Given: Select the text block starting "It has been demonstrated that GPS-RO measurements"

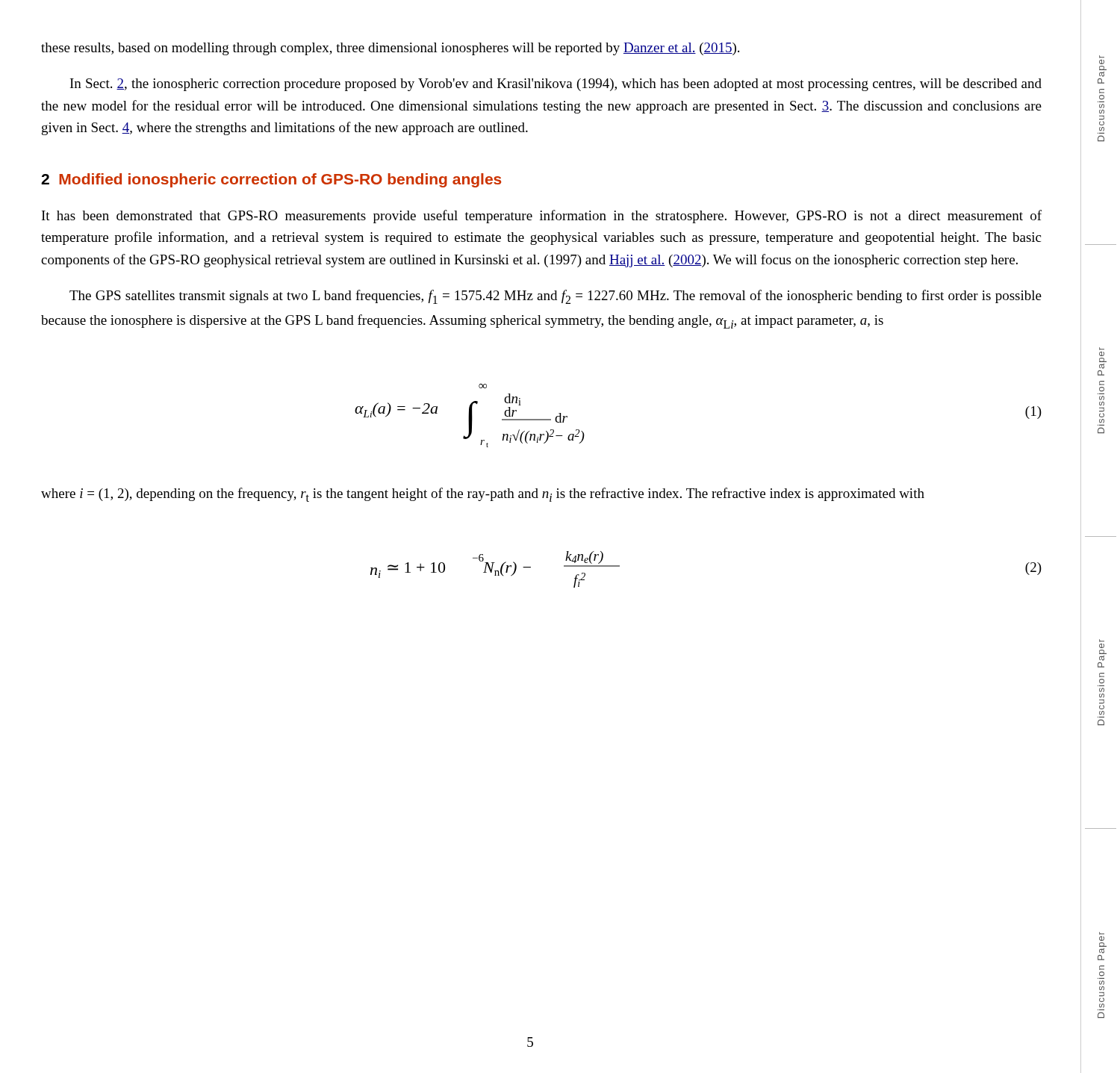Looking at the screenshot, I should click(x=541, y=269).
